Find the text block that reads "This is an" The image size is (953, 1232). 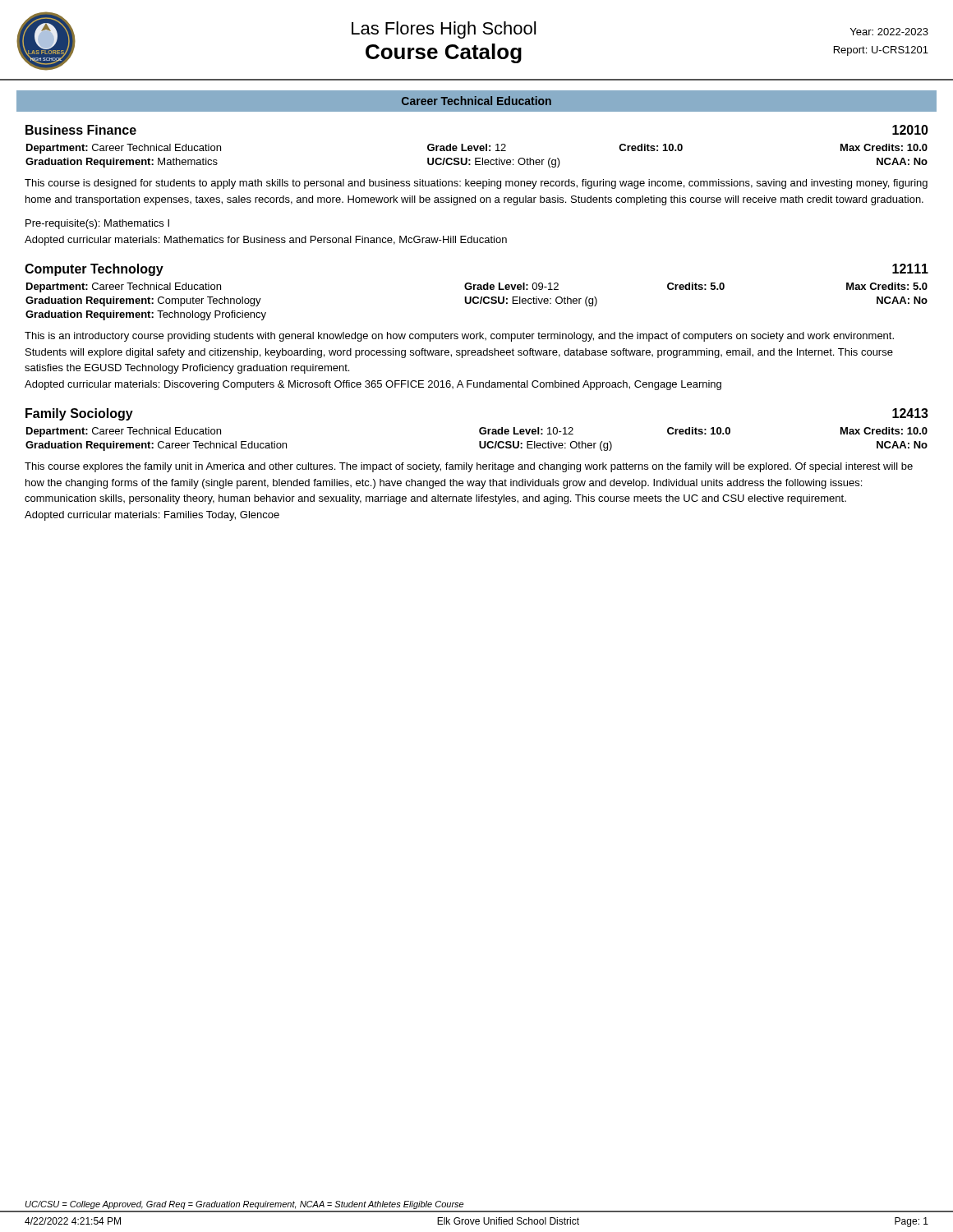click(x=460, y=359)
